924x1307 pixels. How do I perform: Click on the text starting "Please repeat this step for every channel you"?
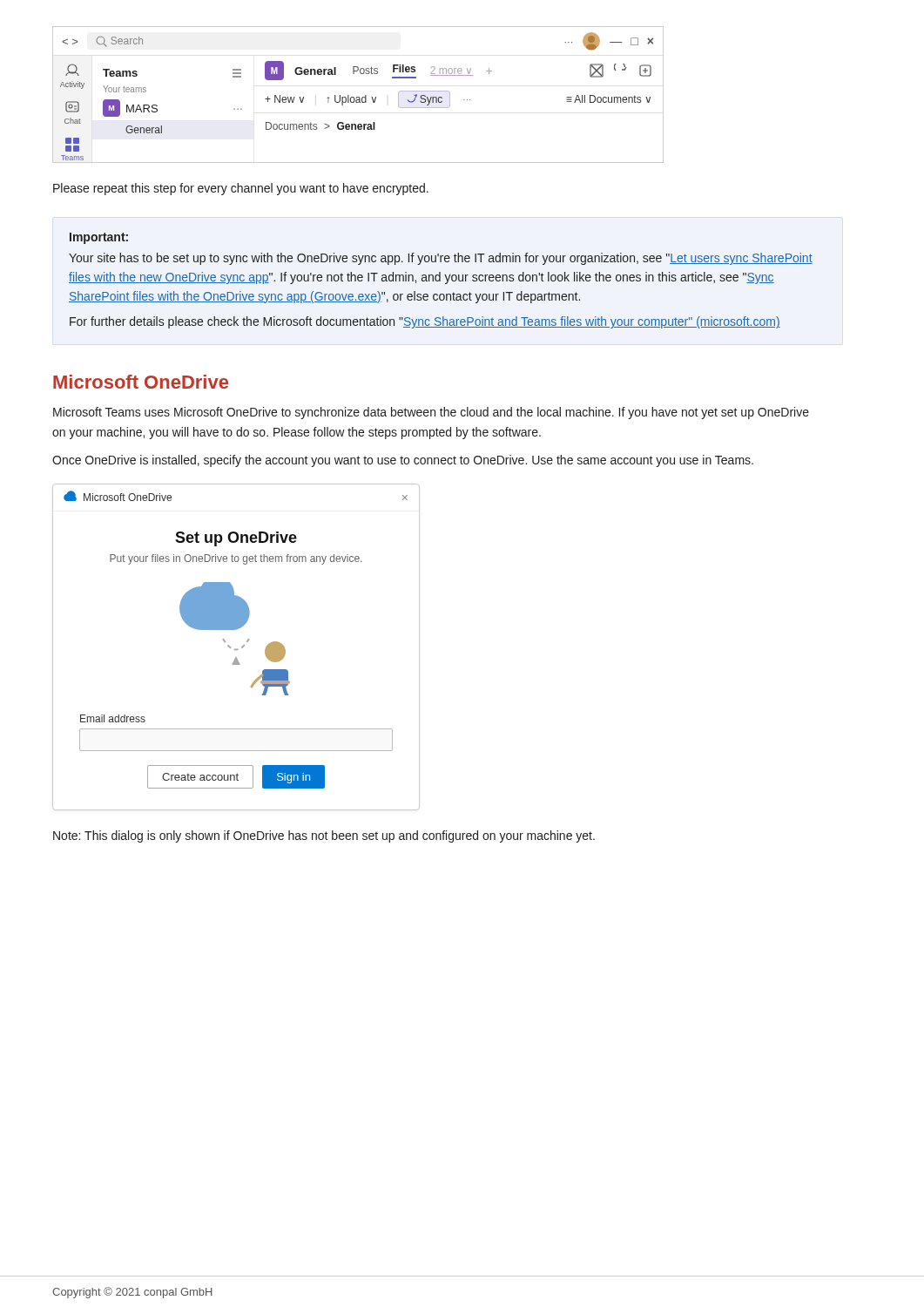241,188
